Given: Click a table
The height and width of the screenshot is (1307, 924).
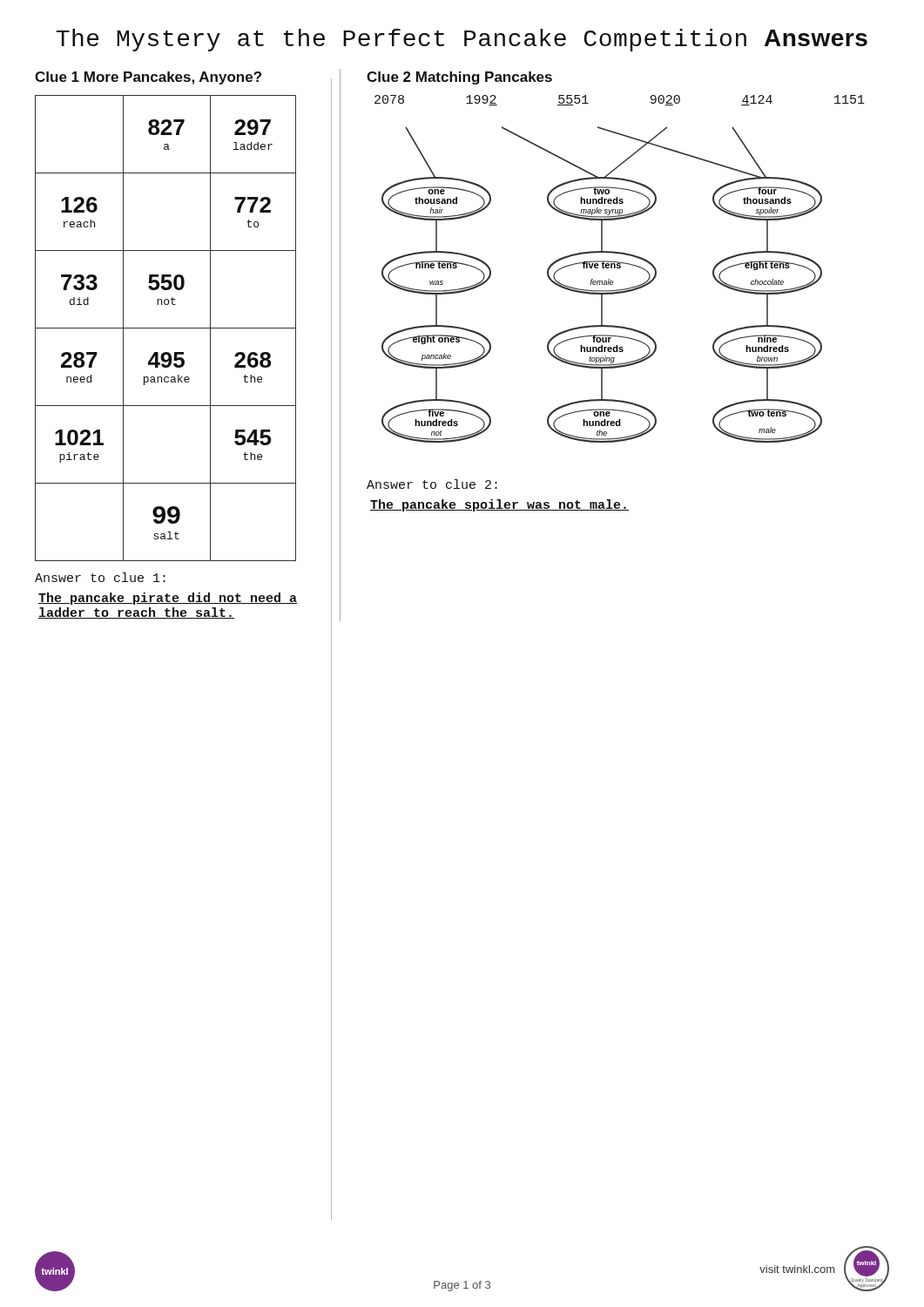Looking at the screenshot, I should tap(179, 328).
